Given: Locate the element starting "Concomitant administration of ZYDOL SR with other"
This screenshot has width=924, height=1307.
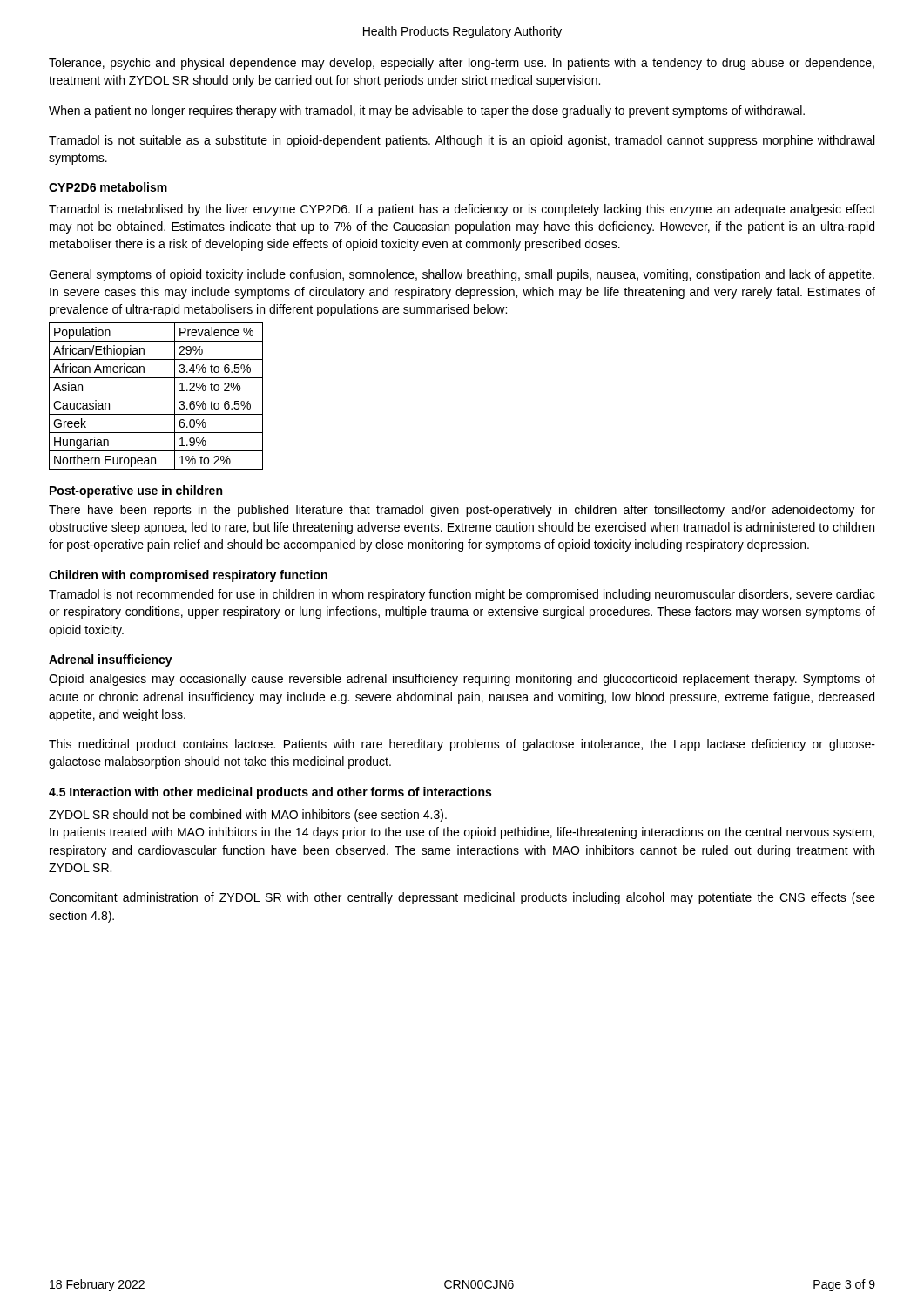Looking at the screenshot, I should (462, 907).
